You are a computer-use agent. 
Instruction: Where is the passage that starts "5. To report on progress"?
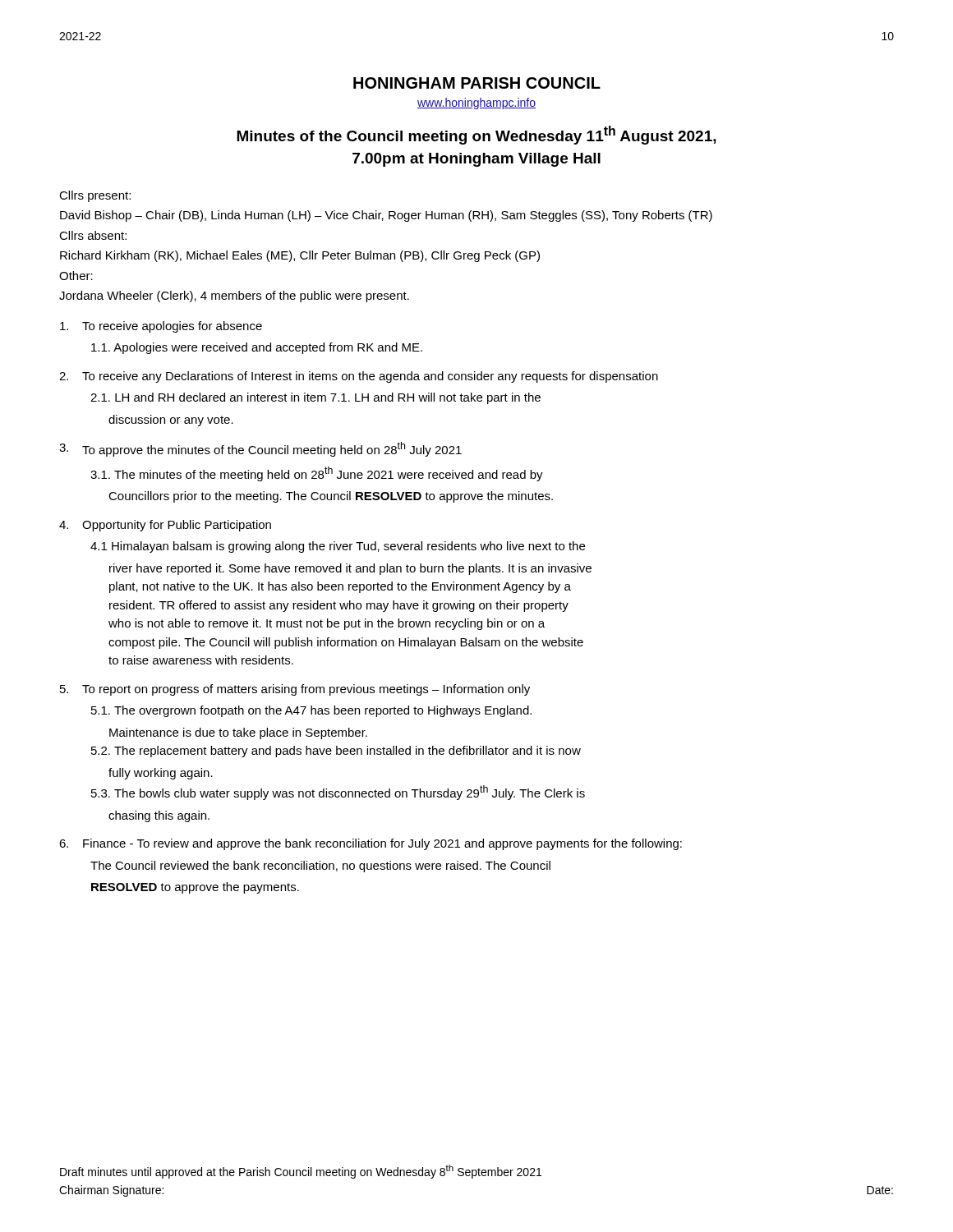pyautogui.click(x=476, y=752)
